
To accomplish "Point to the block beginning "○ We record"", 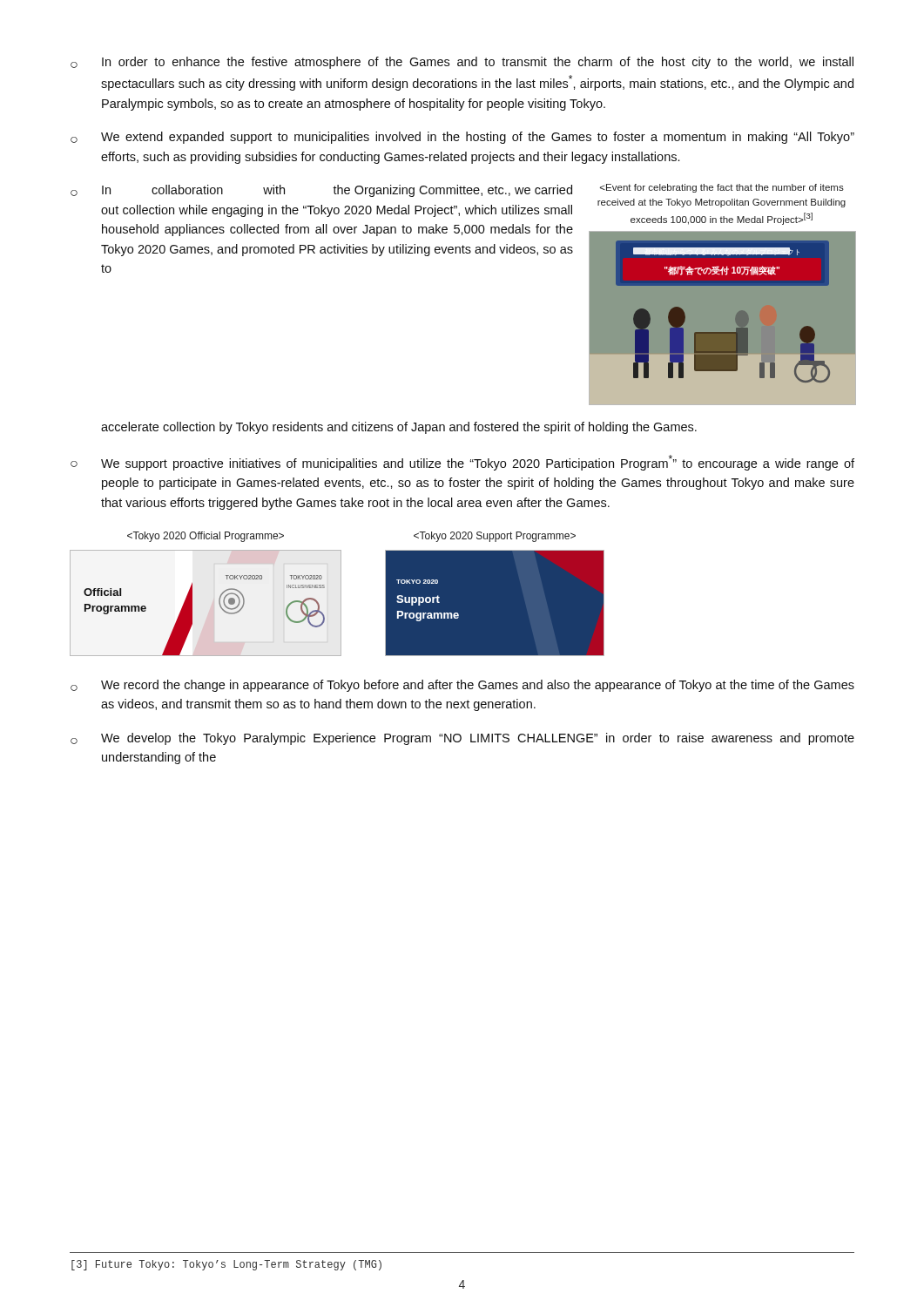I will click(x=462, y=695).
